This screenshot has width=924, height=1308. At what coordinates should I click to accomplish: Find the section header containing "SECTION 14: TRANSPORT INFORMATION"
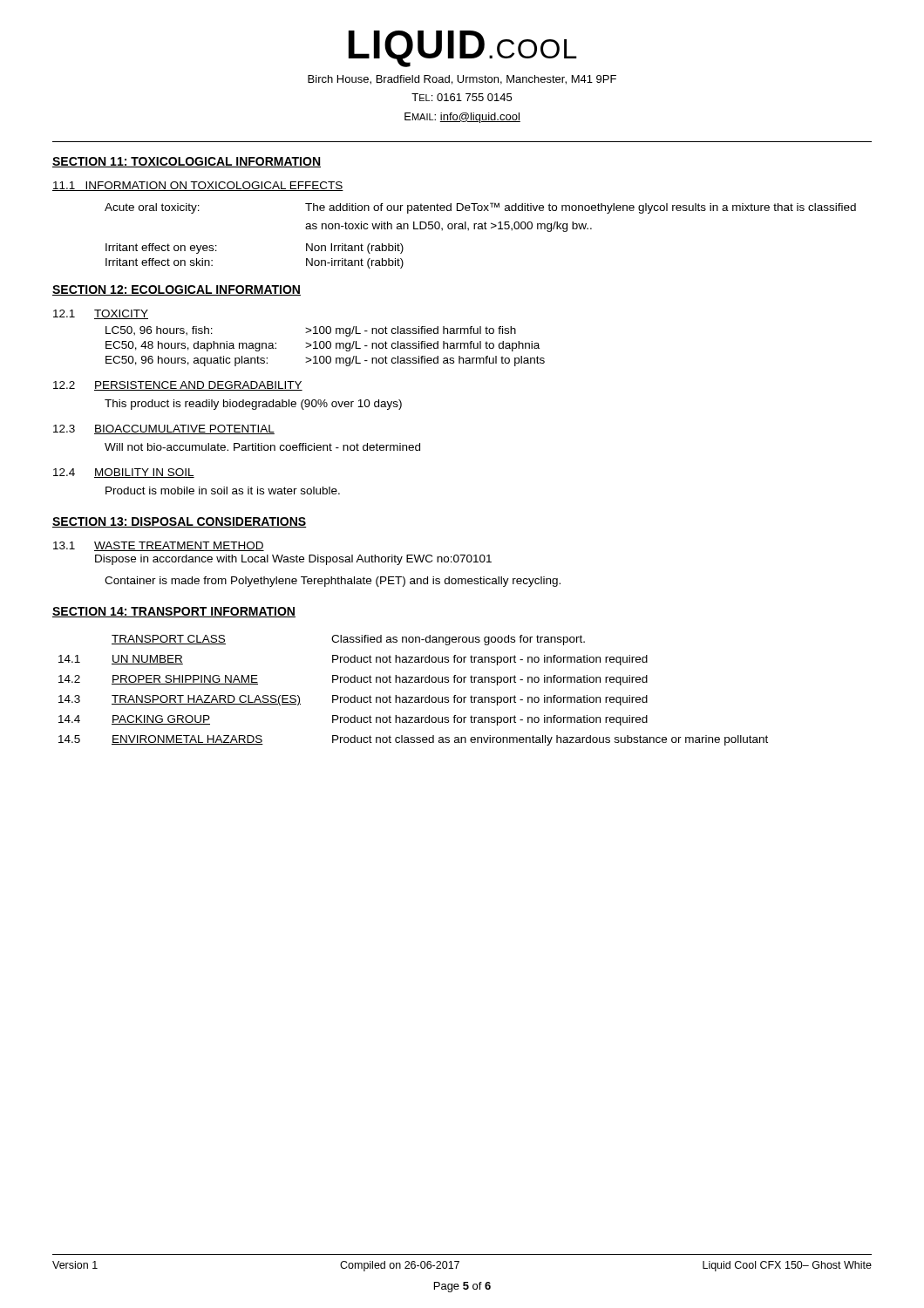point(174,611)
